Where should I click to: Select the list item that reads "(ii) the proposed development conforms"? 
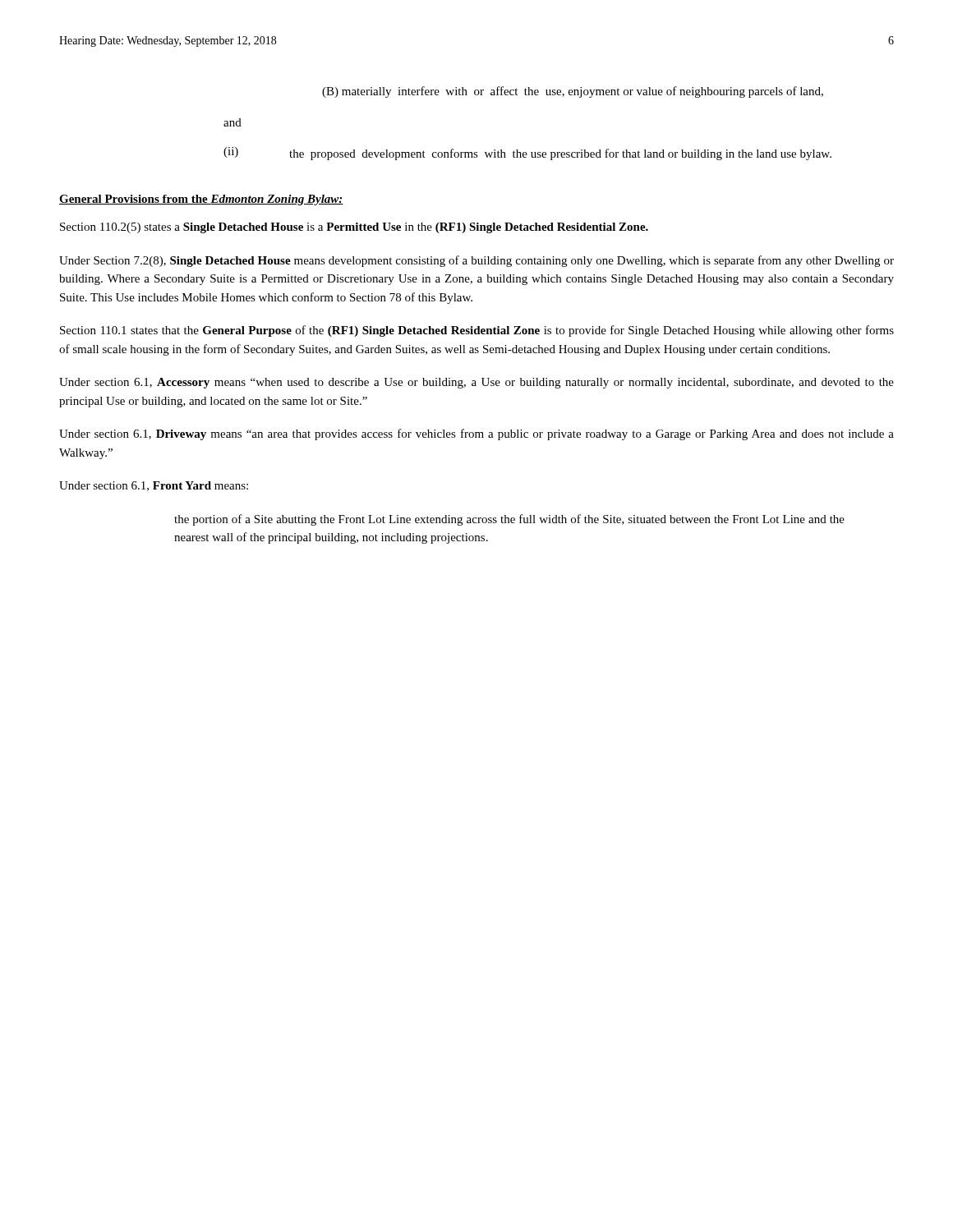[559, 153]
